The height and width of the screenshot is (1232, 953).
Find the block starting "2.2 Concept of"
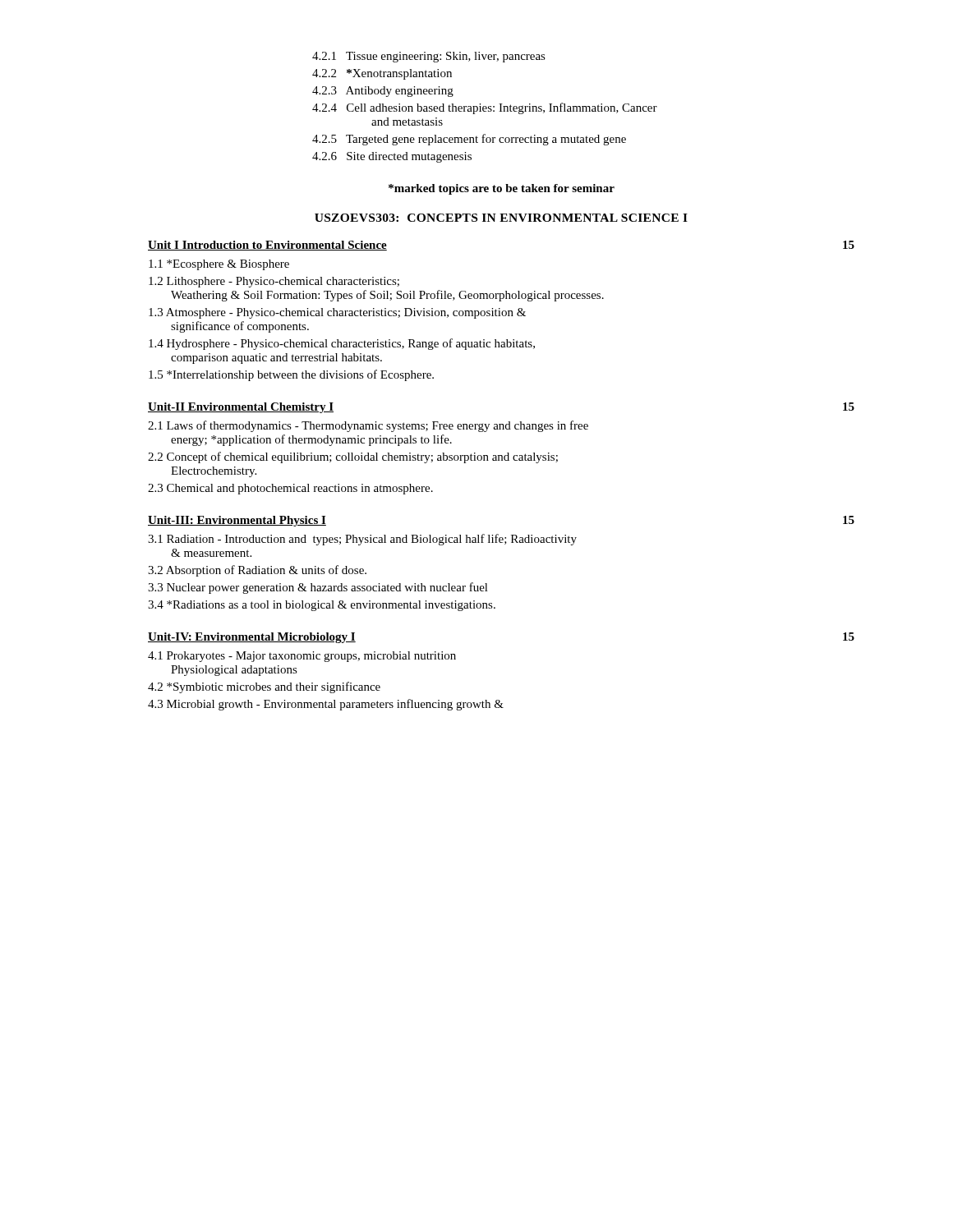click(353, 464)
